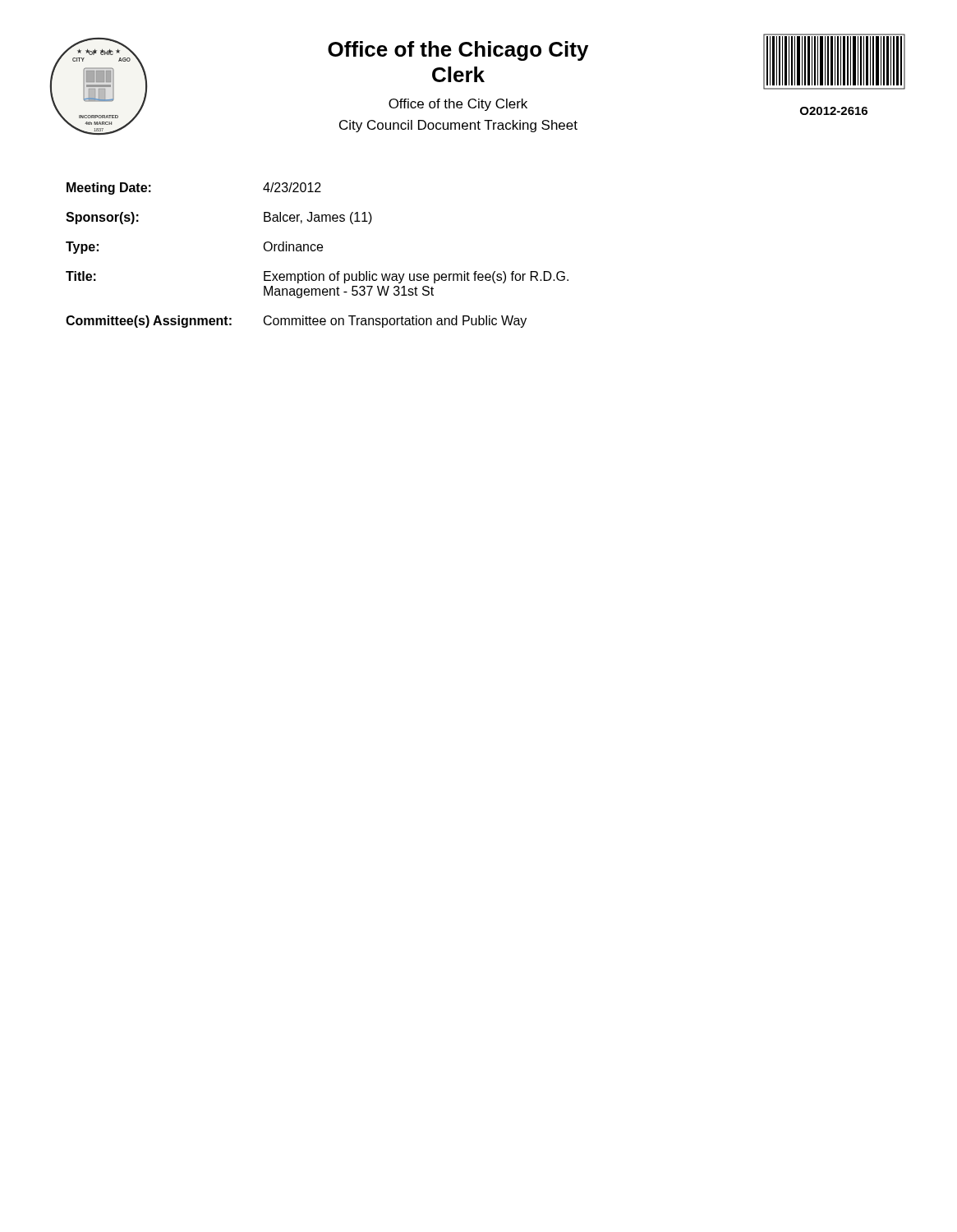This screenshot has width=957, height=1232.
Task: Where does it say "Sponsor(s): Balcer, James (11)"?
Action: pos(106,218)
